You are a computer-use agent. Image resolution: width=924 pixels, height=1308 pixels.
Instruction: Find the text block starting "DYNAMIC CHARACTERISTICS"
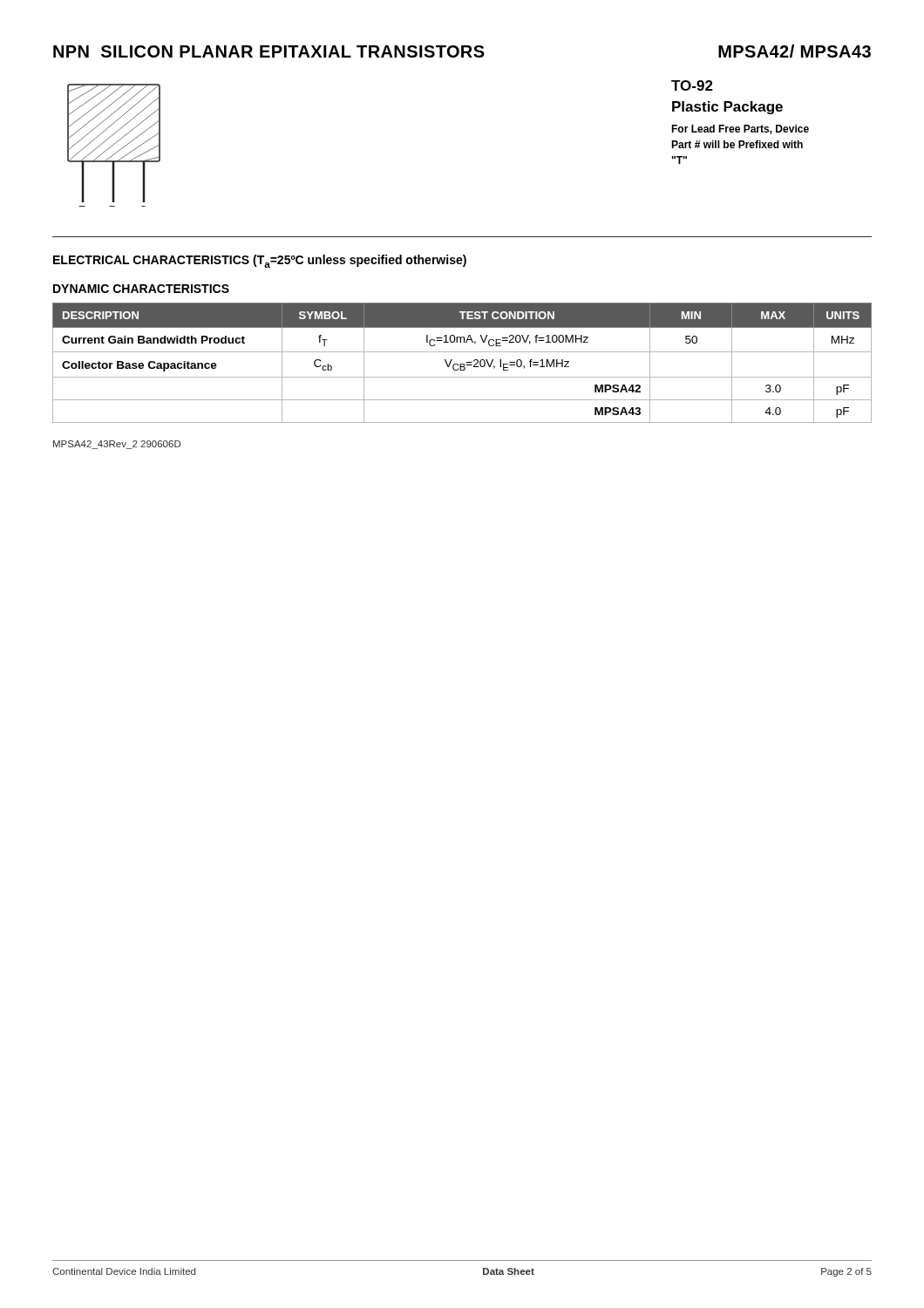click(141, 288)
